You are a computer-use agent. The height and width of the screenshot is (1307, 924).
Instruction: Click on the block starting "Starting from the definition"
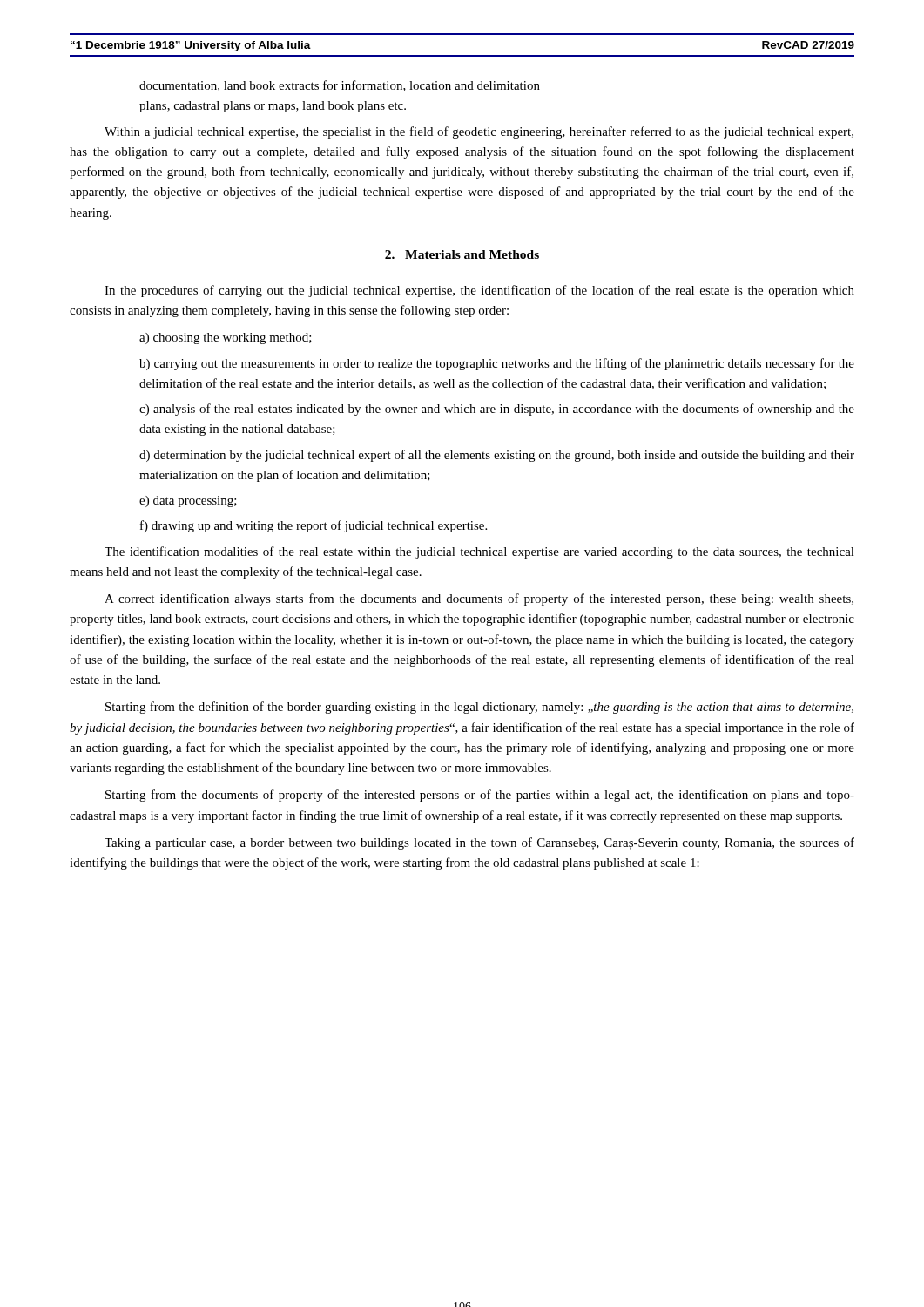coord(462,737)
